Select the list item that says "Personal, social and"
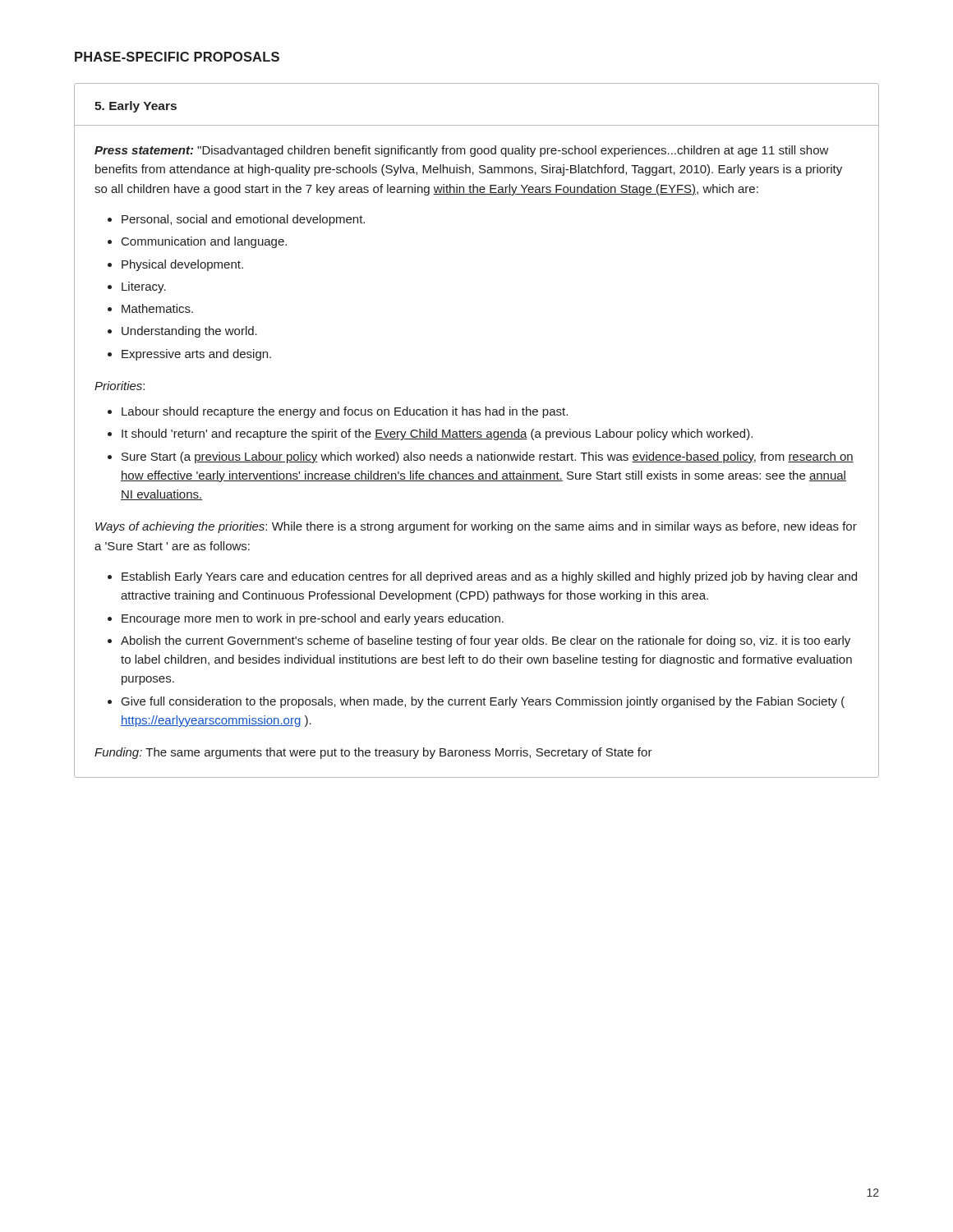Screen dimensions: 1232x953 [x=243, y=219]
